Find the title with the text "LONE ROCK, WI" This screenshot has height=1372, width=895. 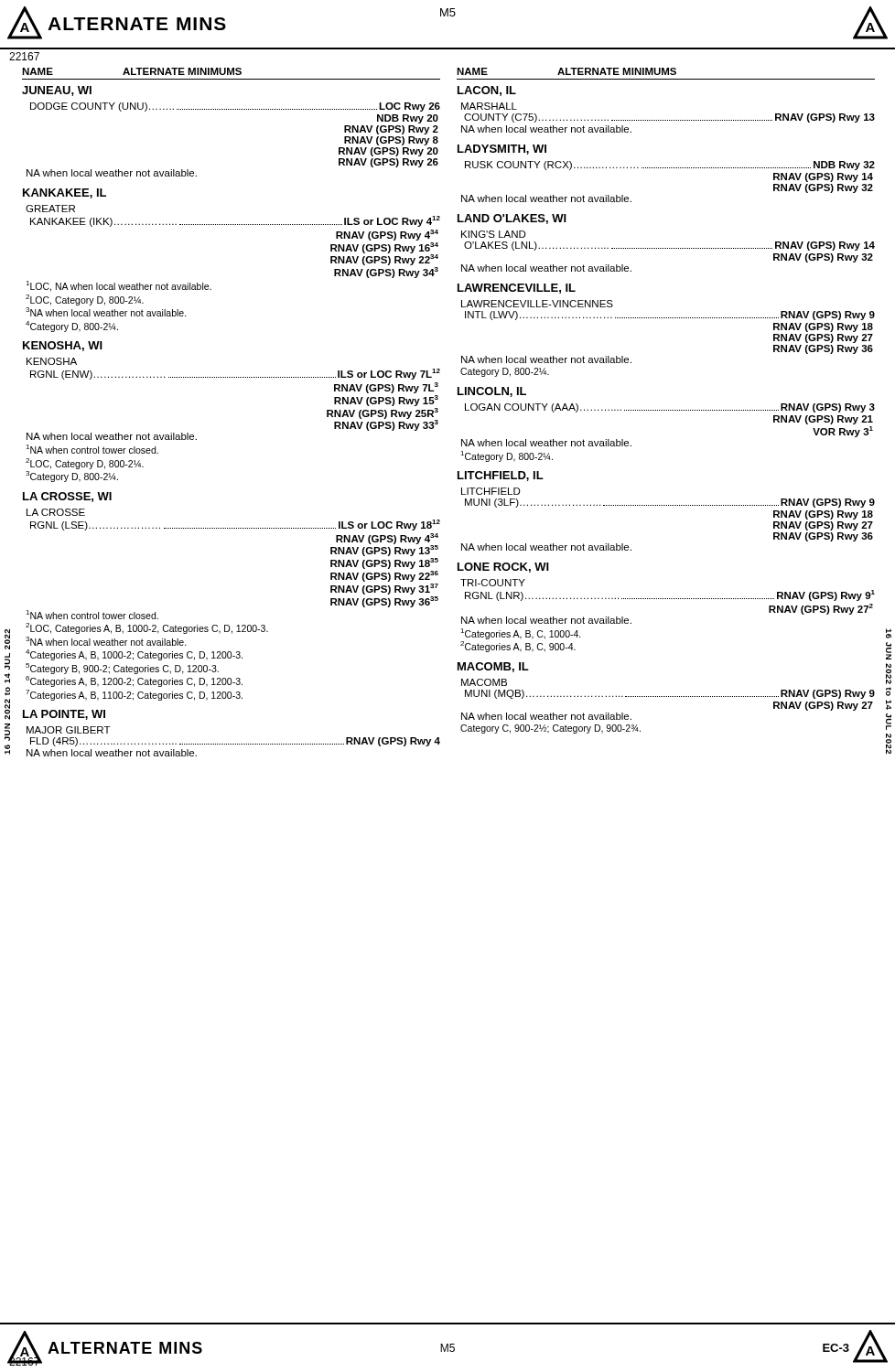pyautogui.click(x=503, y=568)
